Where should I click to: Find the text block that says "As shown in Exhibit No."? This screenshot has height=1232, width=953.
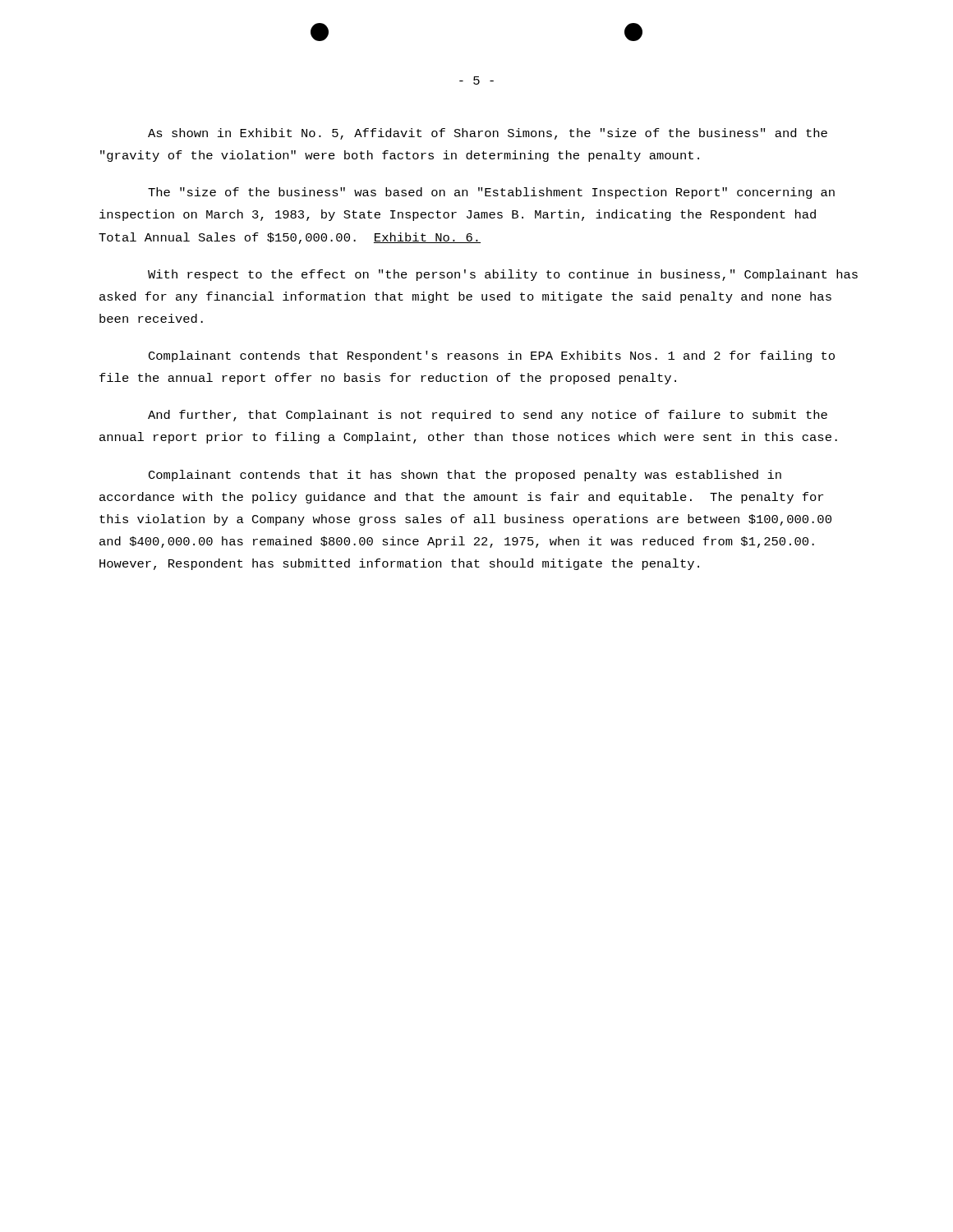pyautogui.click(x=463, y=145)
